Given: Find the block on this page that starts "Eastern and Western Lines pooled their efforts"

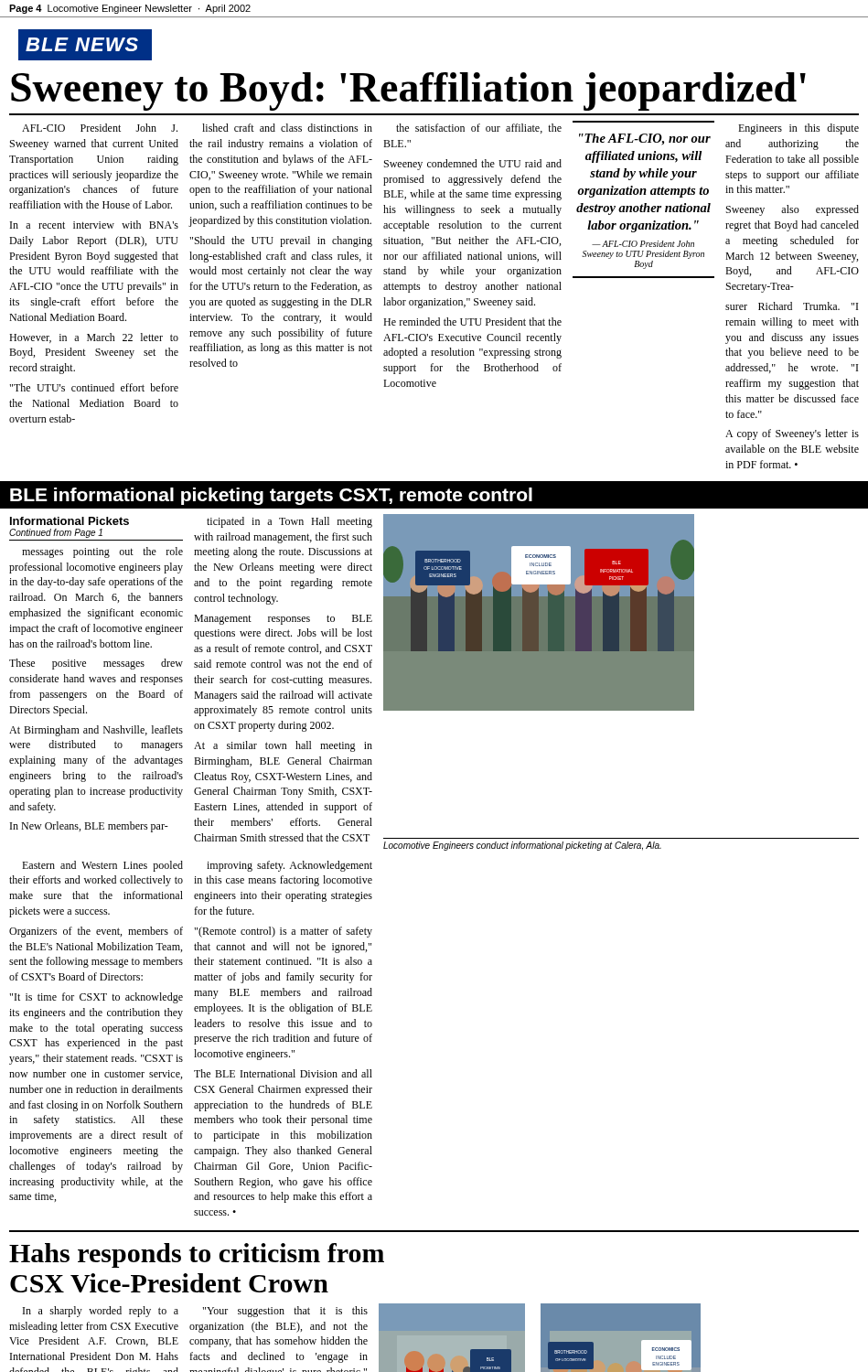Looking at the screenshot, I should (x=96, y=1031).
